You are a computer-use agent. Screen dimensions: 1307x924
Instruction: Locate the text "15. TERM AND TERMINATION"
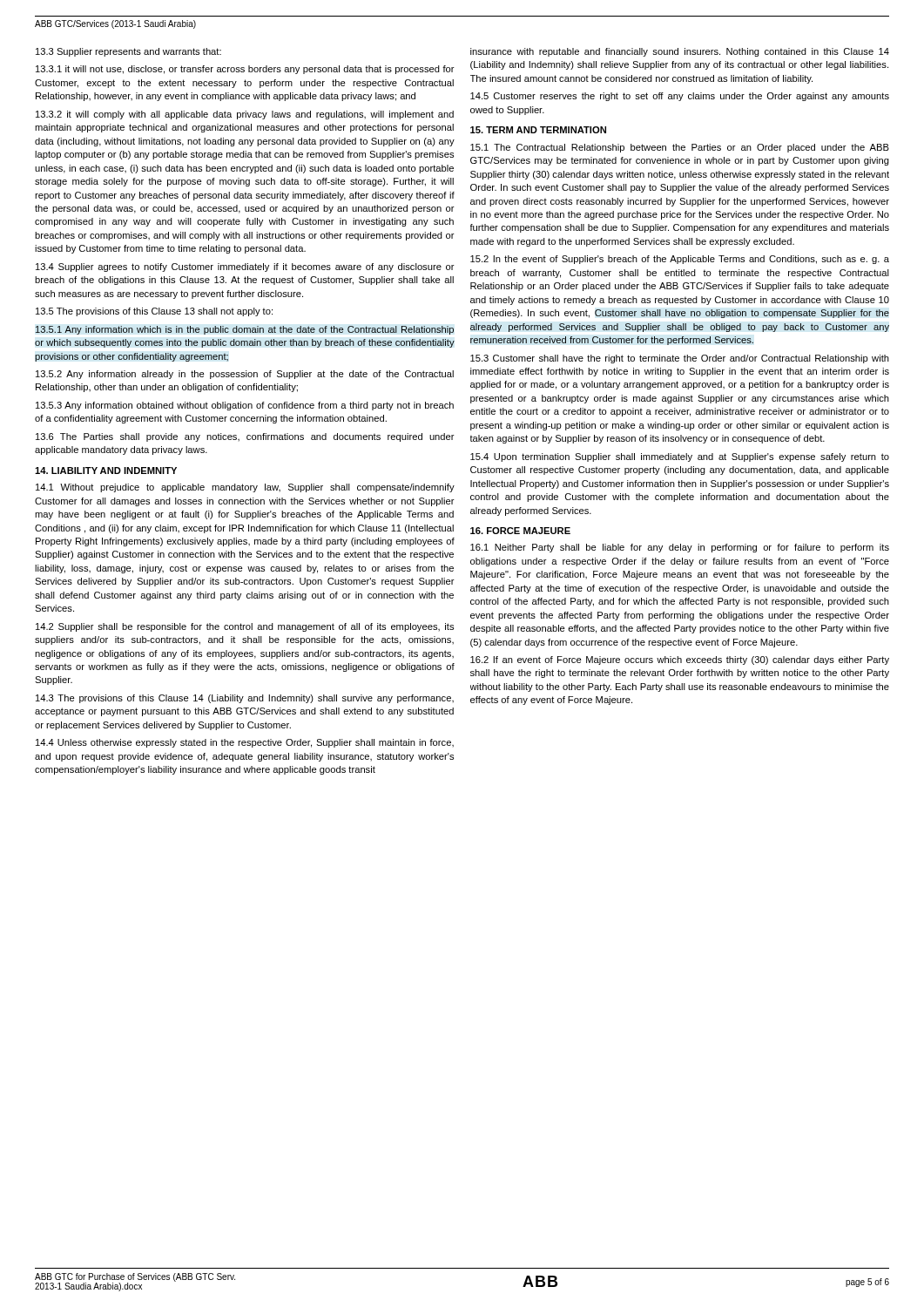coord(538,130)
